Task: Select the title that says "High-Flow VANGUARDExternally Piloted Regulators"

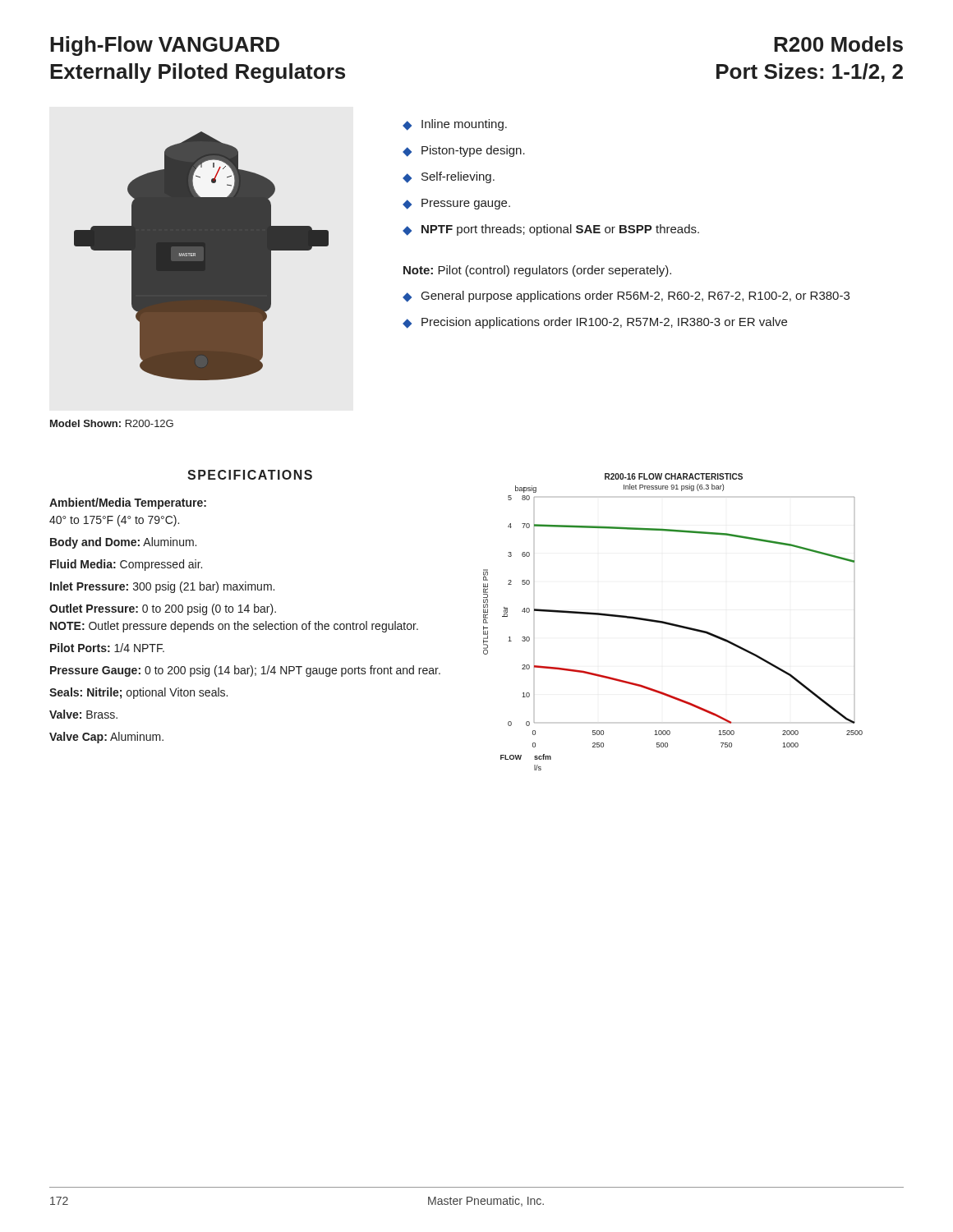Action: tap(198, 58)
